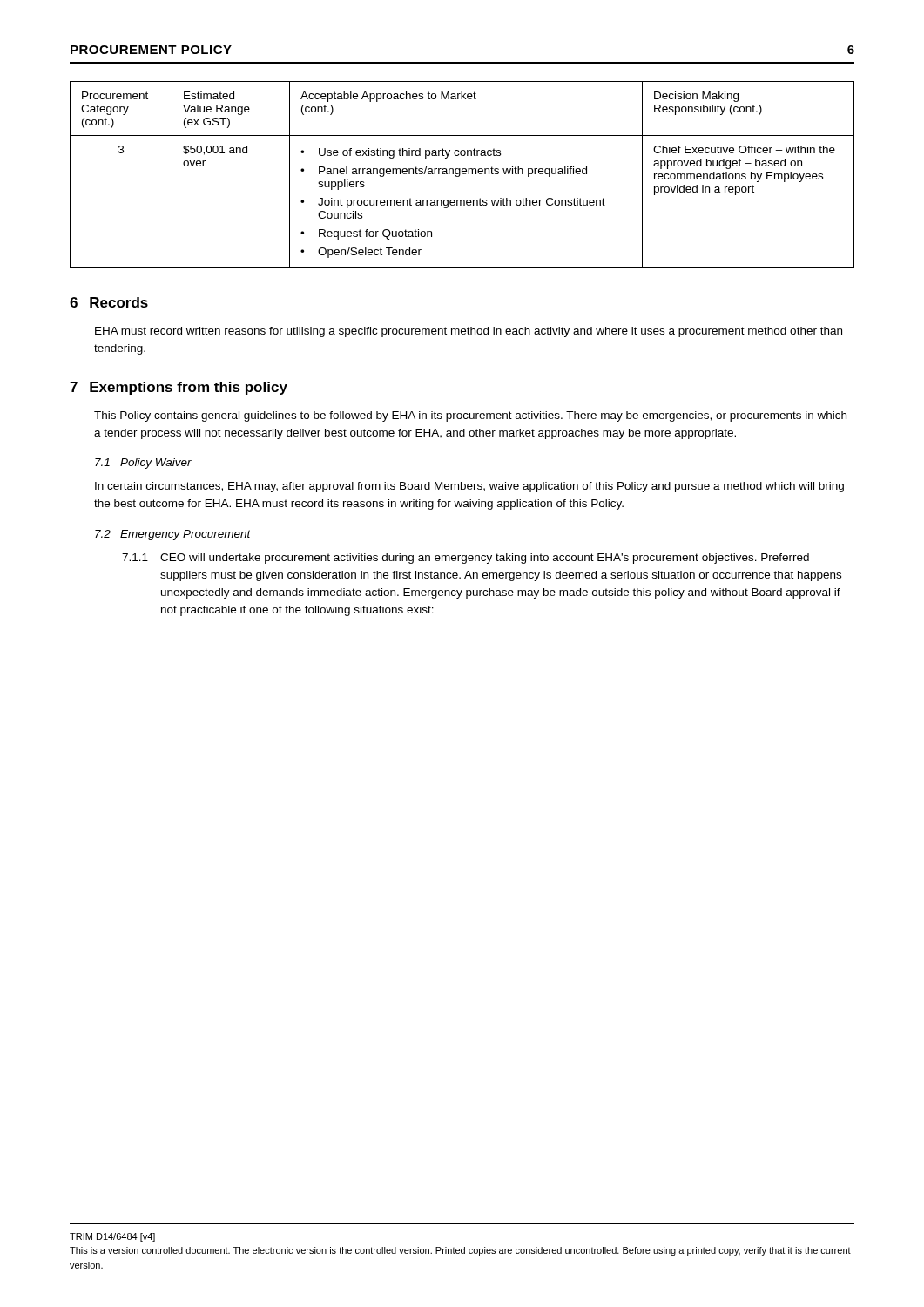Point to the block starting "7.1.1 CEO will"

488,584
